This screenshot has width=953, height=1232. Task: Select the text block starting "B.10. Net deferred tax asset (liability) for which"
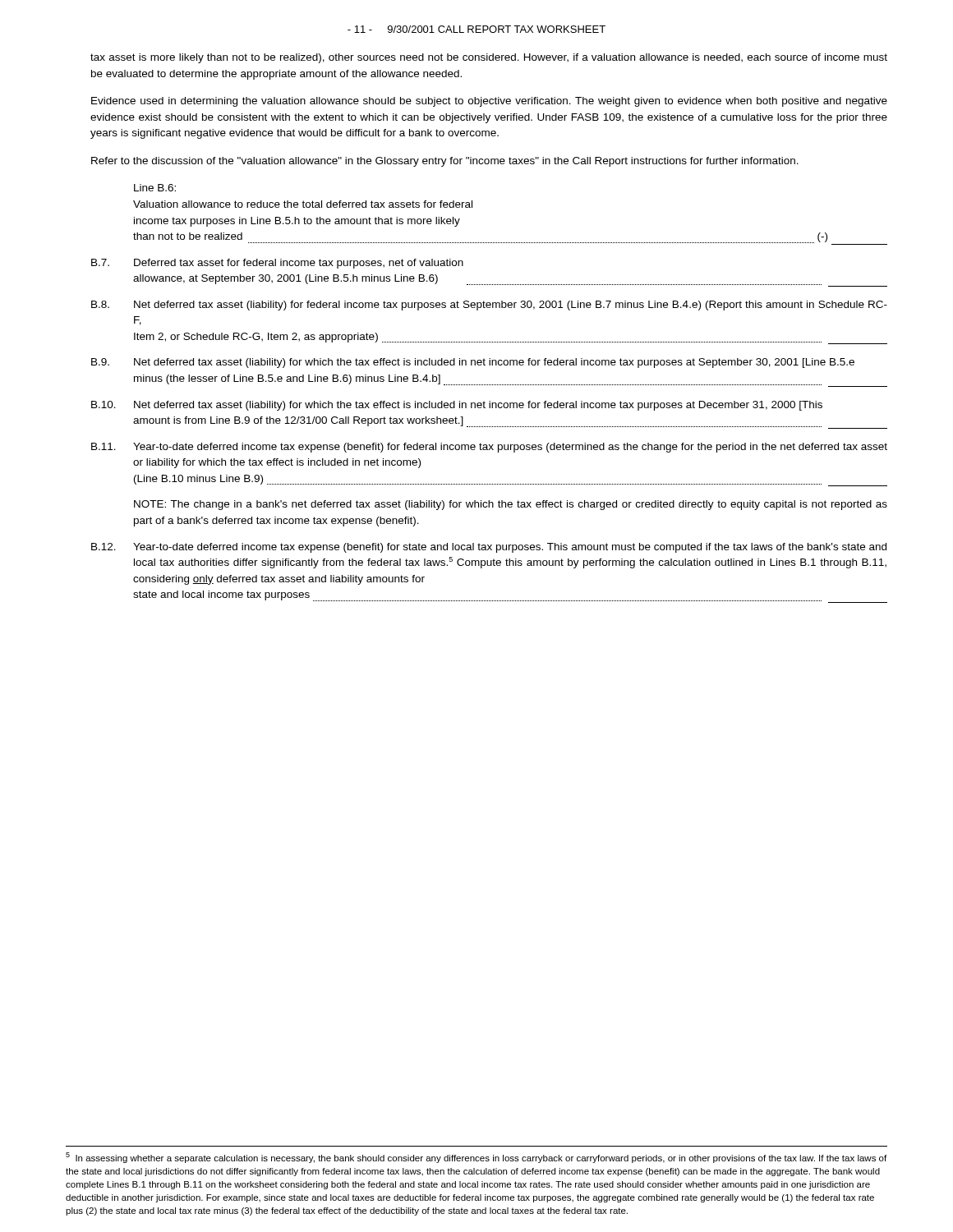[489, 412]
